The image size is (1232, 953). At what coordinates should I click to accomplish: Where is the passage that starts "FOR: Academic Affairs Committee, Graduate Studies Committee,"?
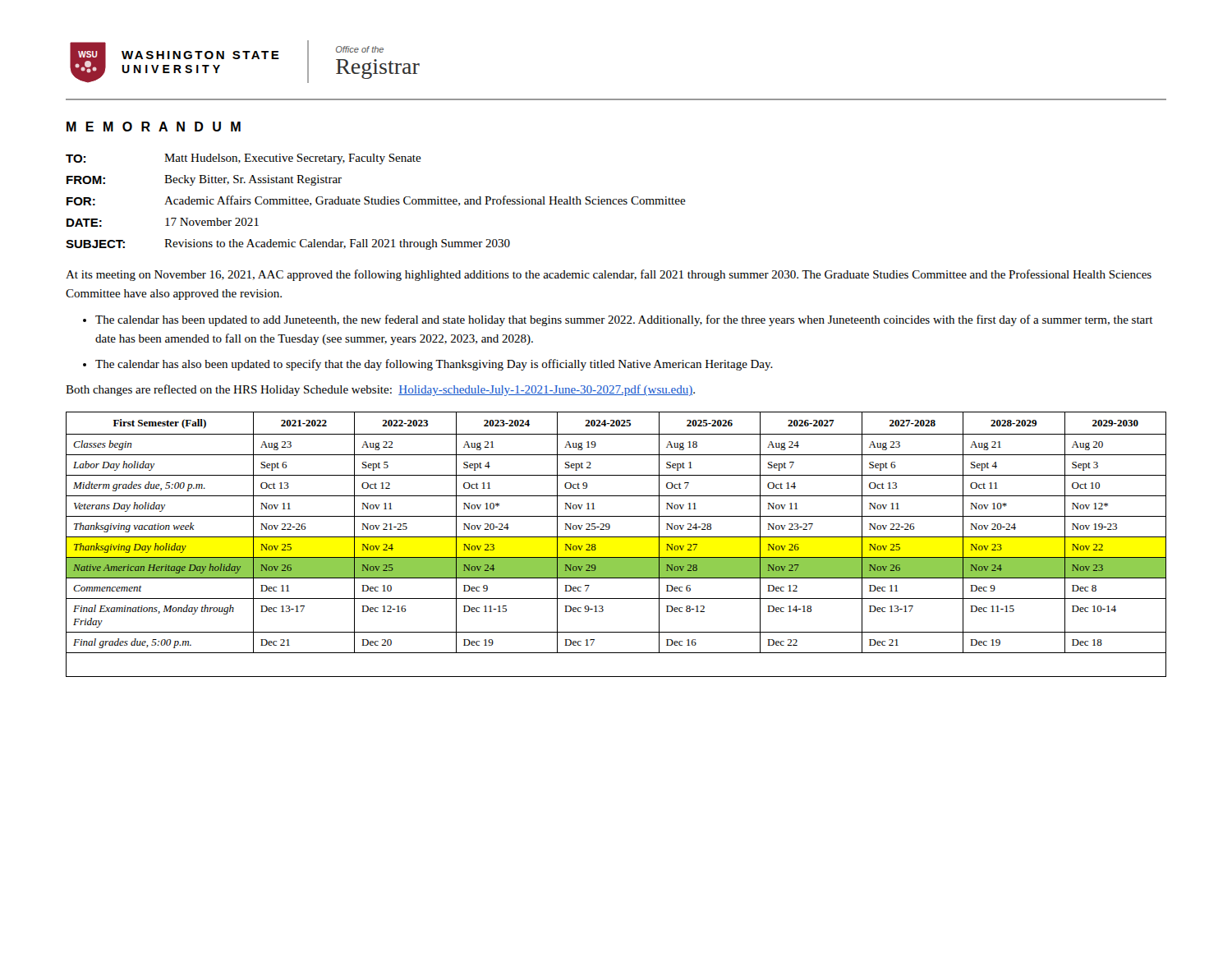(376, 201)
